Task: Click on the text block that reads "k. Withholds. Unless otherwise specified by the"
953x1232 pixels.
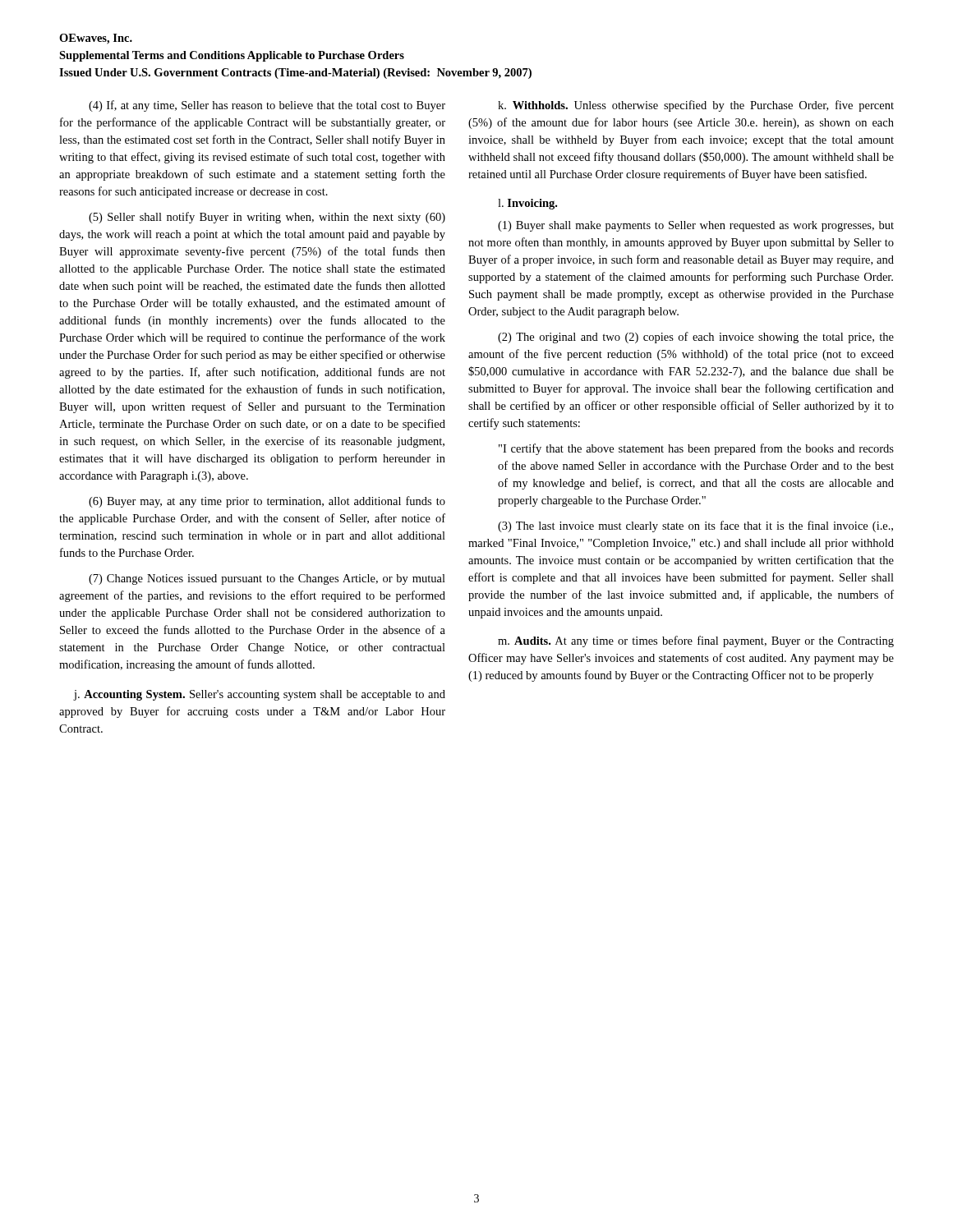Action: tap(681, 140)
